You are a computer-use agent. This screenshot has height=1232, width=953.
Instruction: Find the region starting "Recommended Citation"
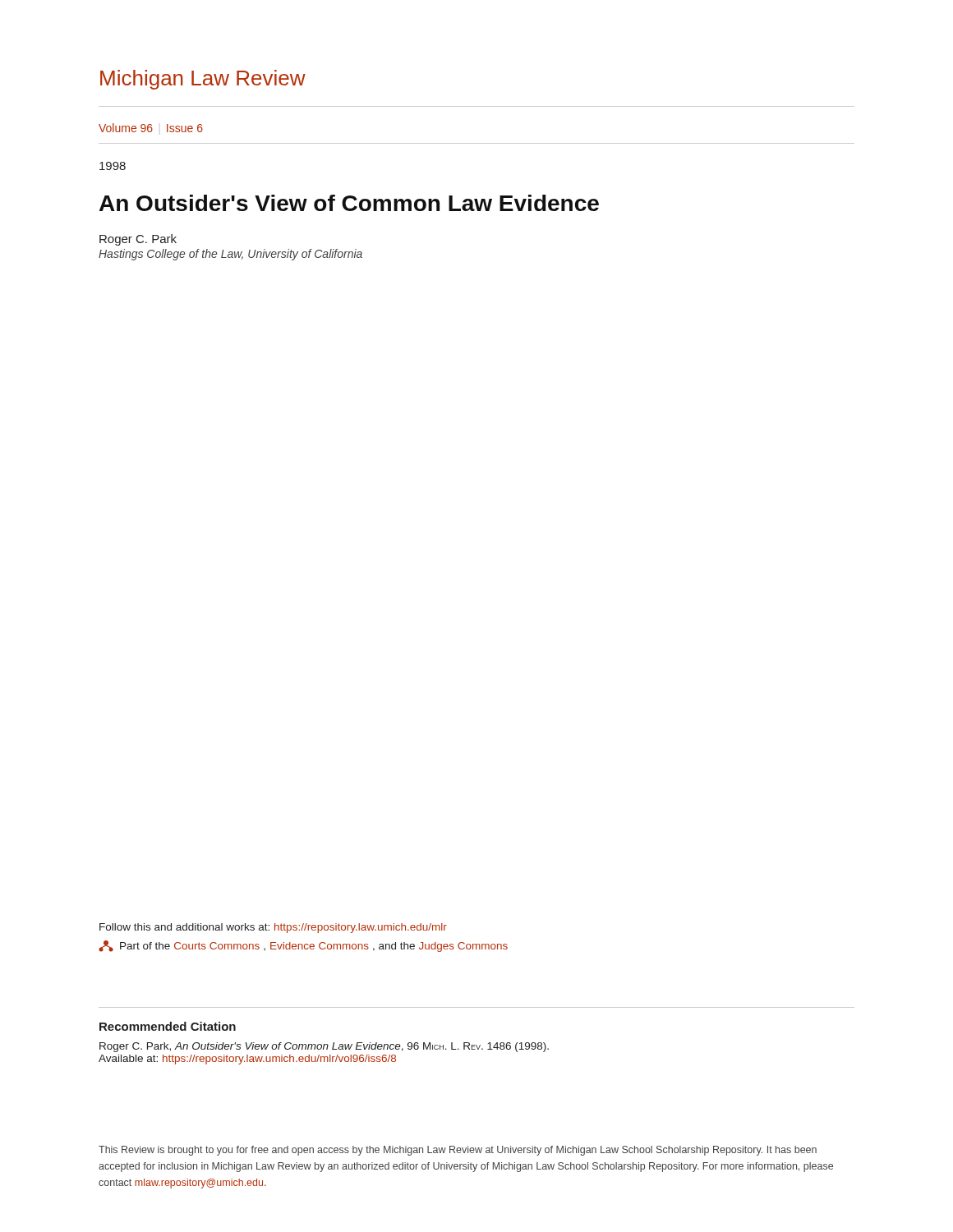click(x=167, y=1026)
